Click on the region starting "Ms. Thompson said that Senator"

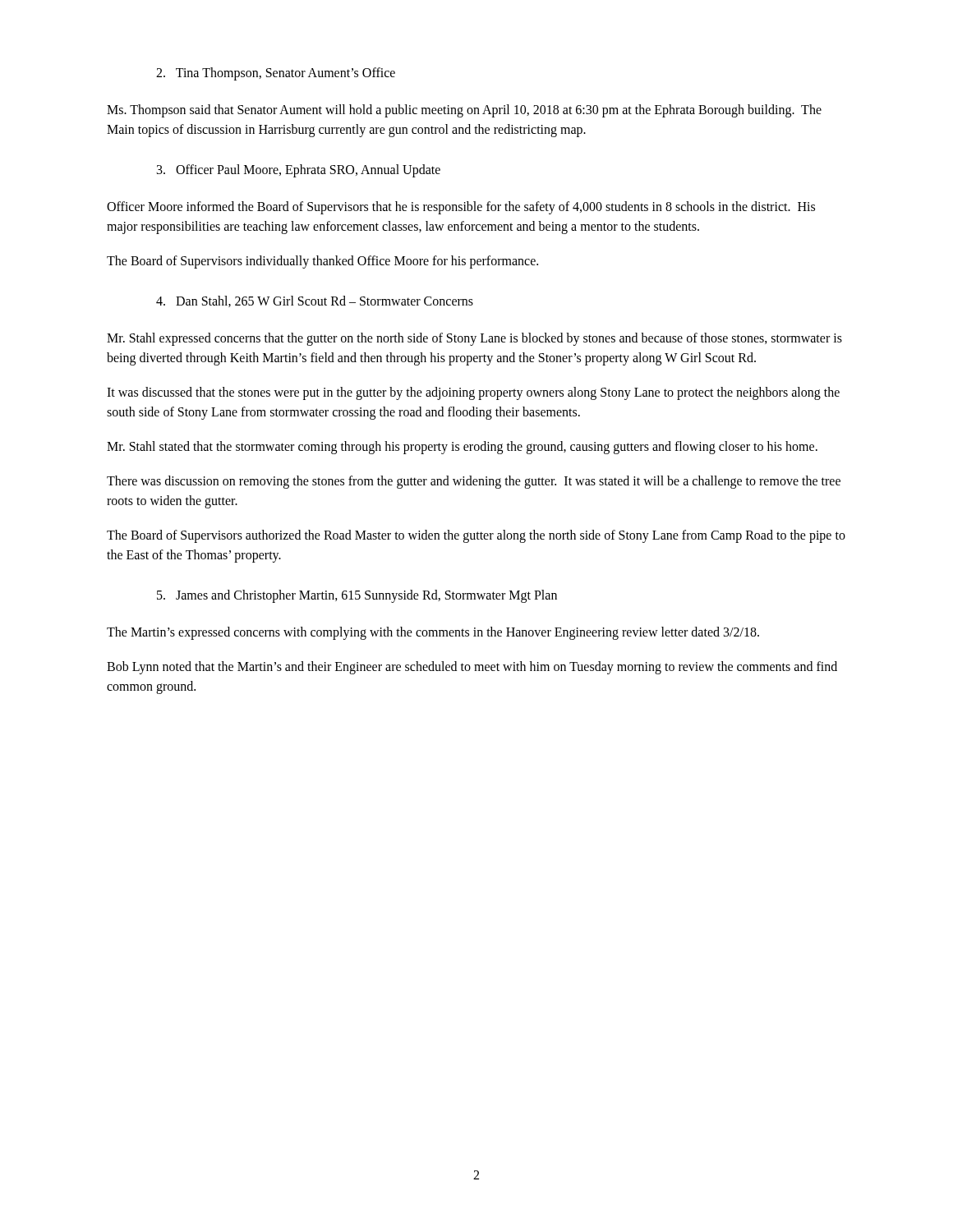[x=464, y=120]
